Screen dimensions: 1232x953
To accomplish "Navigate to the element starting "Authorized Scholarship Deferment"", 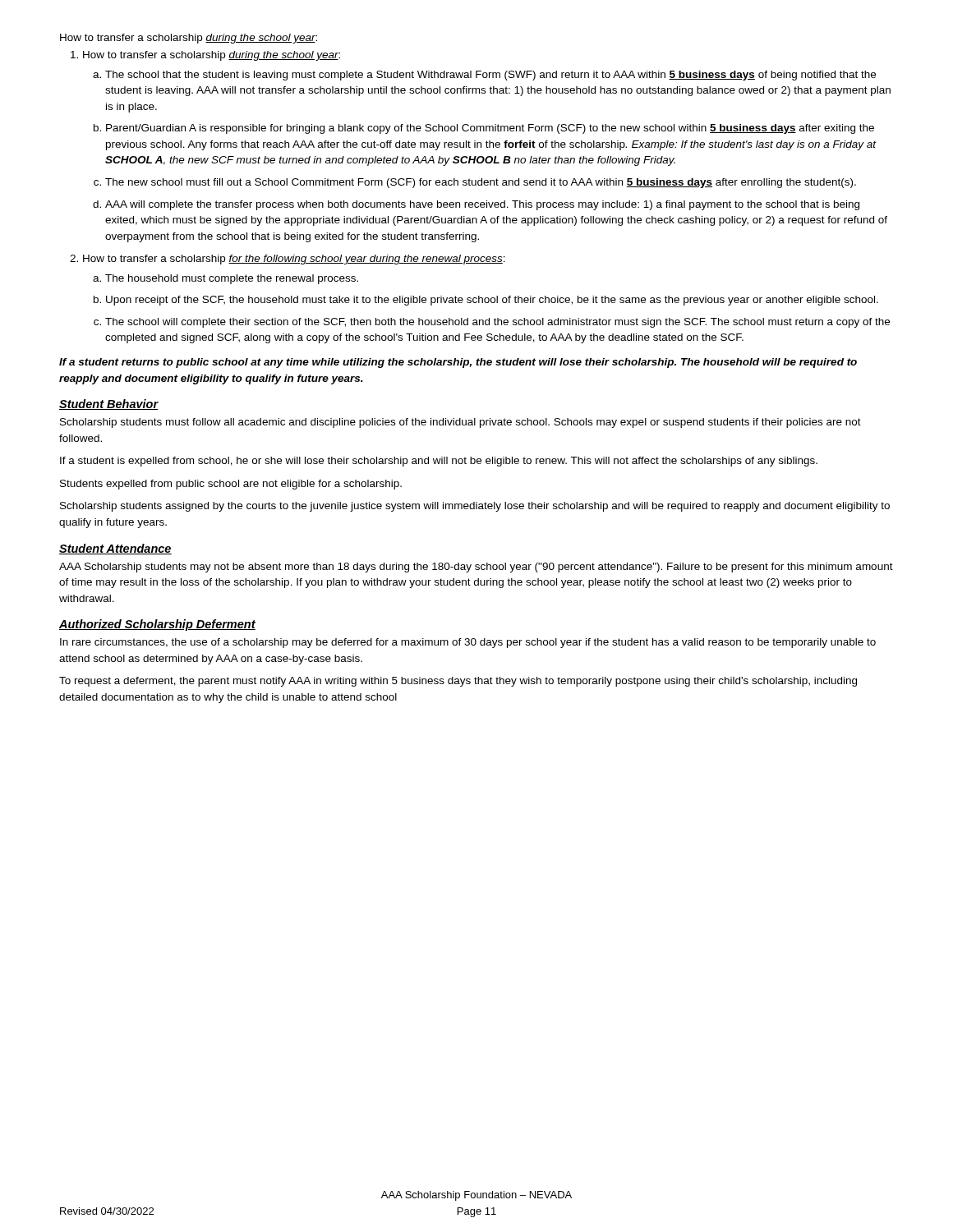I will [x=157, y=624].
